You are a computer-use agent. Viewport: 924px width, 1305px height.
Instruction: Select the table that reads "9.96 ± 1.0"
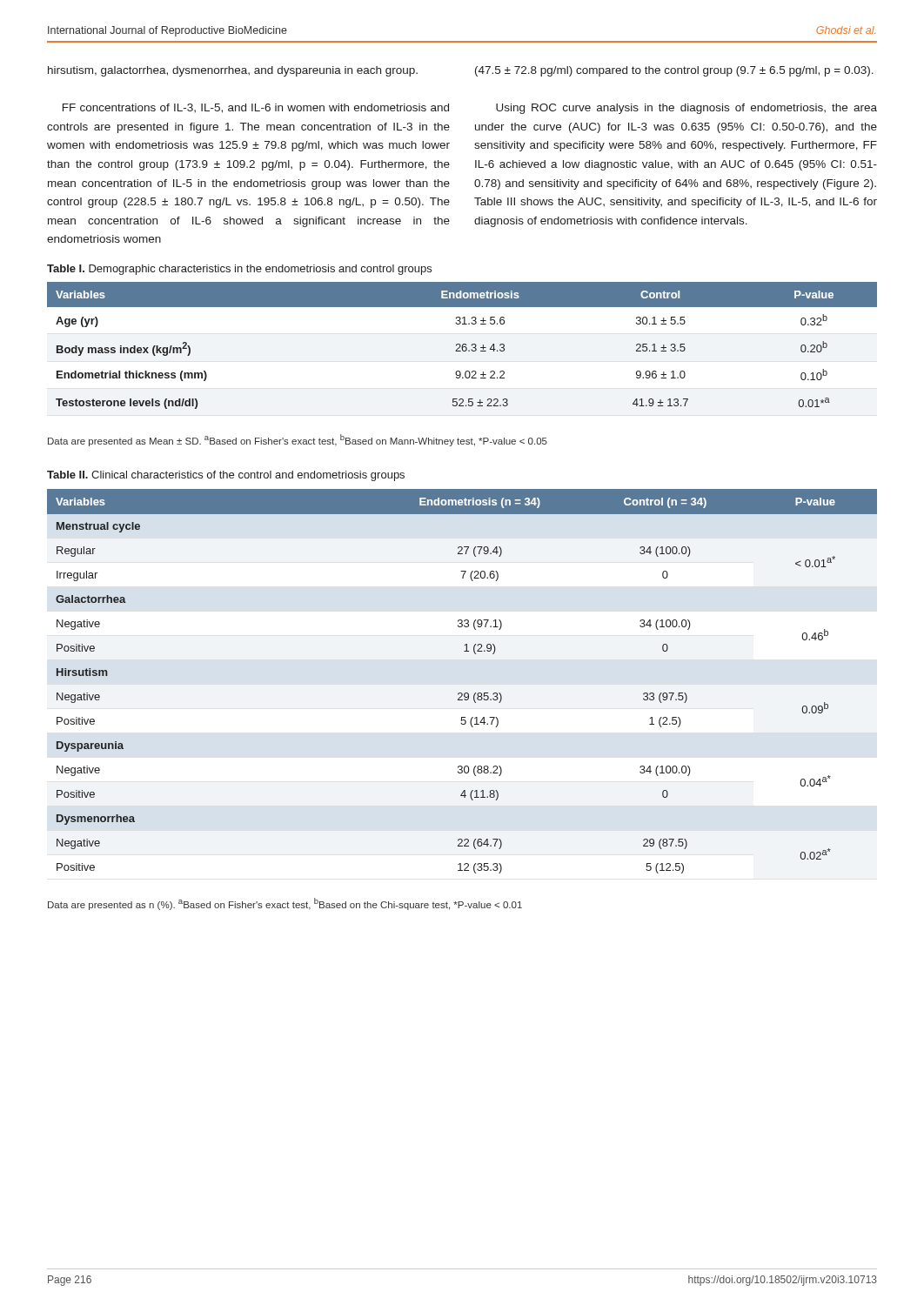click(x=462, y=349)
